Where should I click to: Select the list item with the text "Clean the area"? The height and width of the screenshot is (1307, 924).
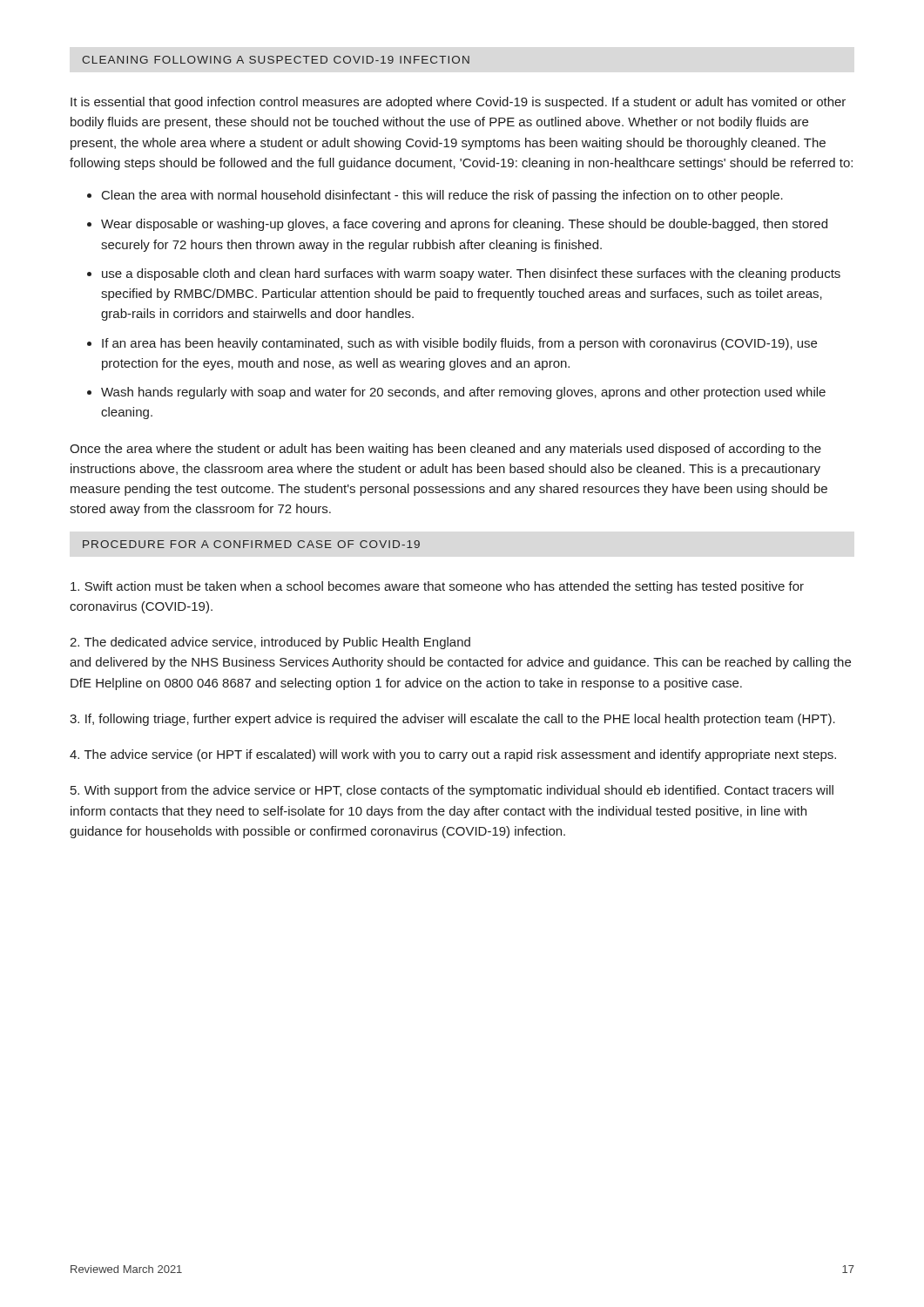442,195
